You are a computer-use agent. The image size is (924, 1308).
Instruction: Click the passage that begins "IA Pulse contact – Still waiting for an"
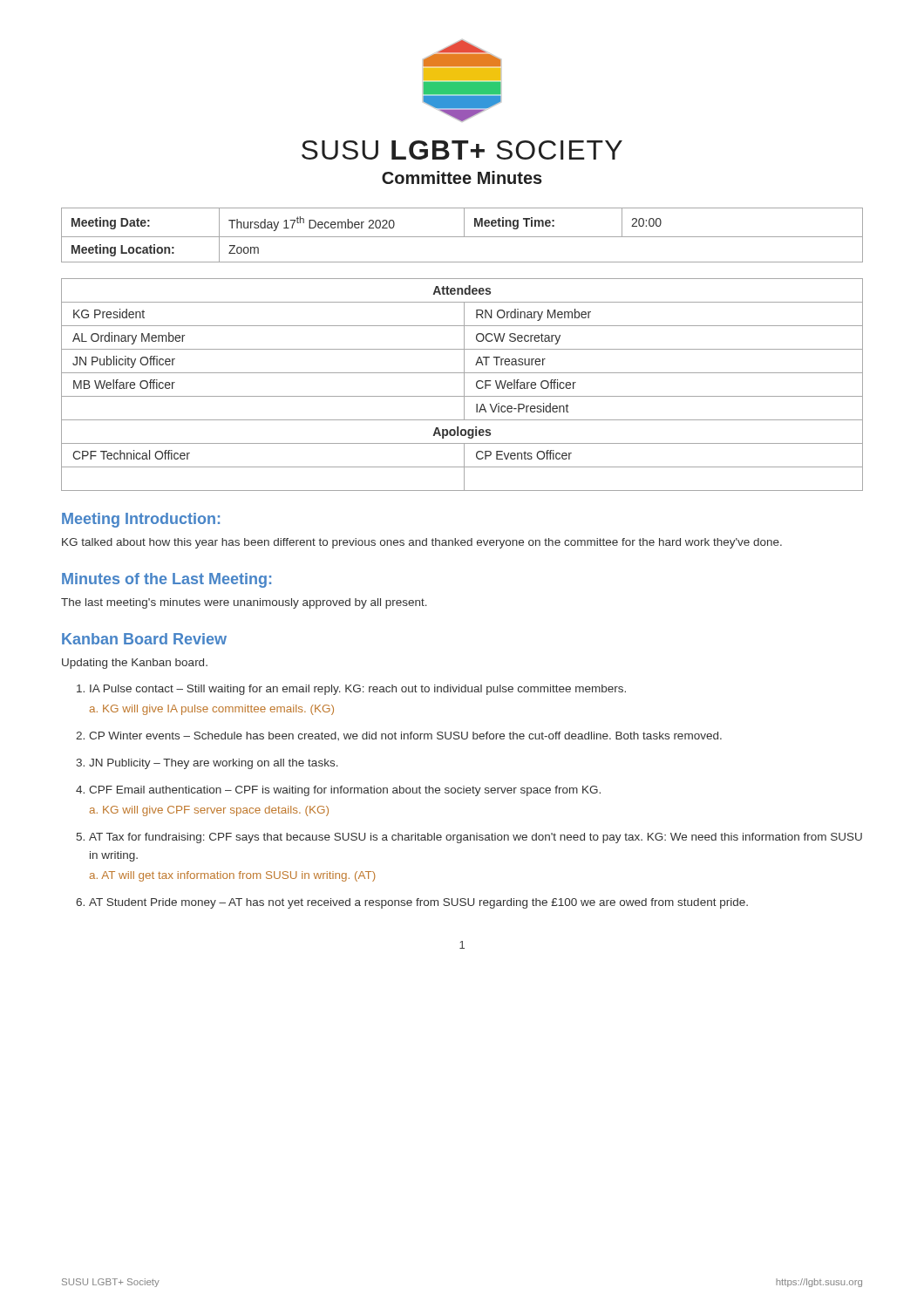tap(476, 700)
